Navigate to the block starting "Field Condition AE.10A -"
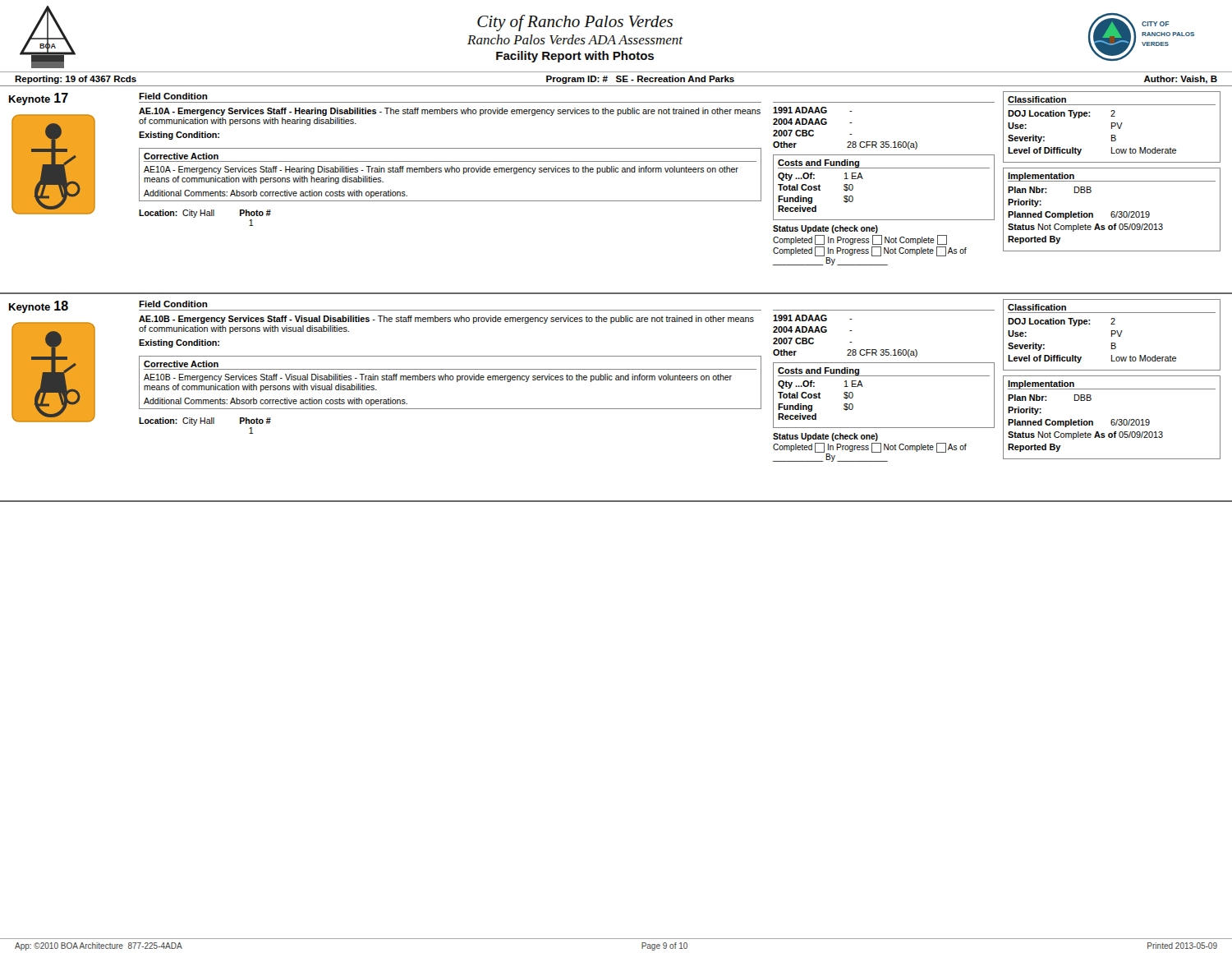 [450, 159]
